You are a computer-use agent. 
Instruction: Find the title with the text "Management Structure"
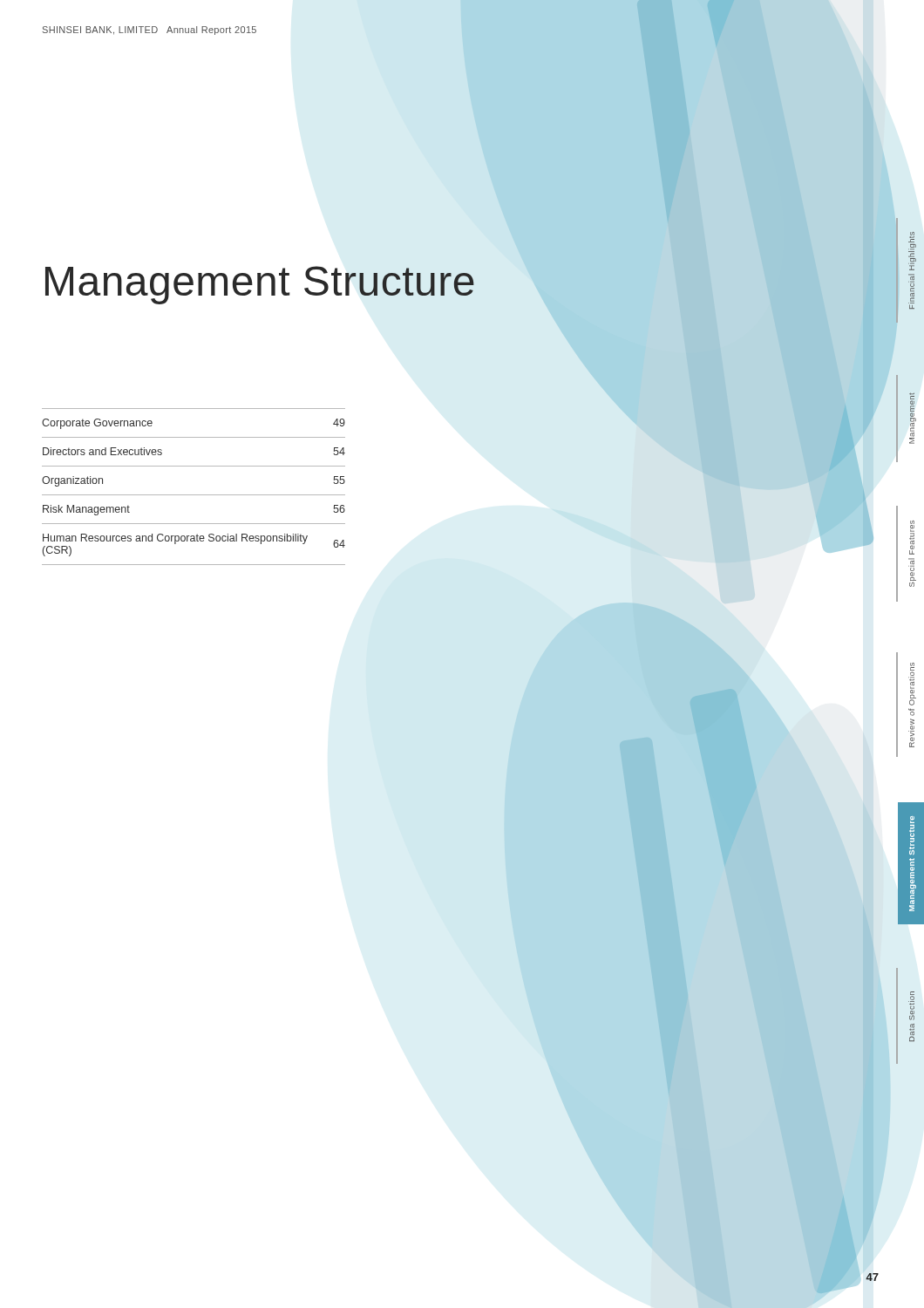[259, 281]
